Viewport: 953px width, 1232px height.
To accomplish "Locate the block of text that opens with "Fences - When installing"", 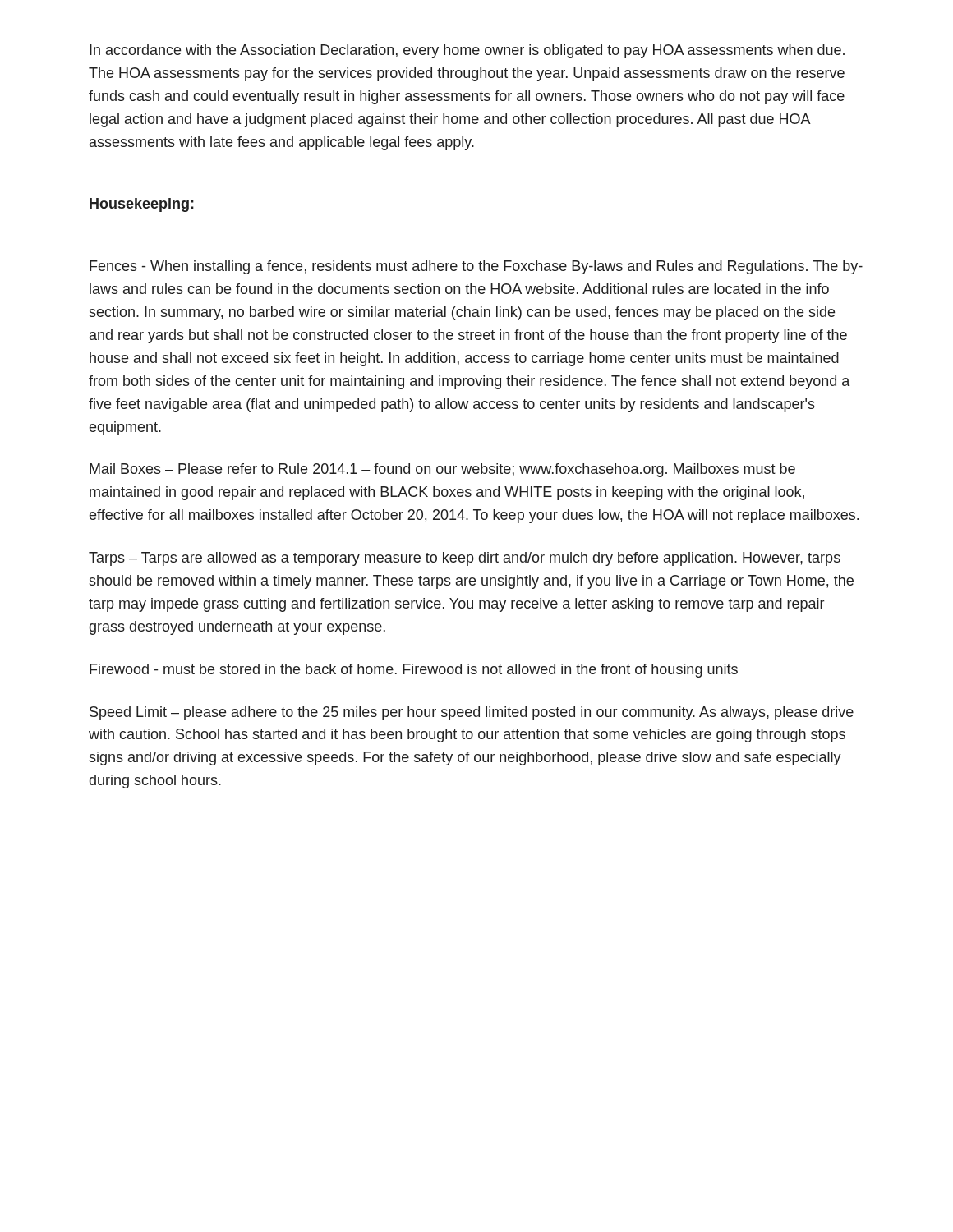I will click(476, 347).
